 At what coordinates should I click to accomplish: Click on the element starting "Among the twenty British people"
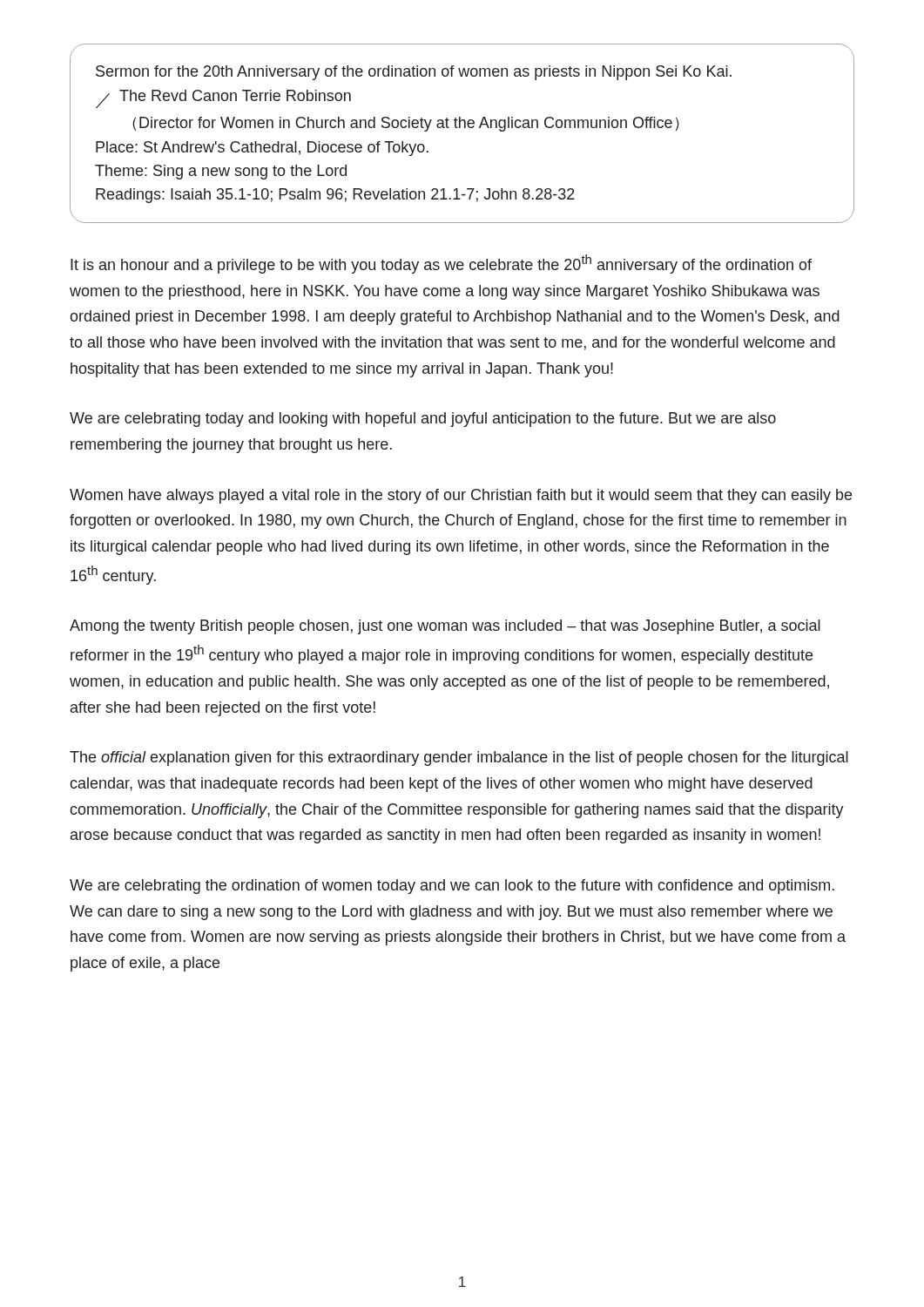pos(450,667)
